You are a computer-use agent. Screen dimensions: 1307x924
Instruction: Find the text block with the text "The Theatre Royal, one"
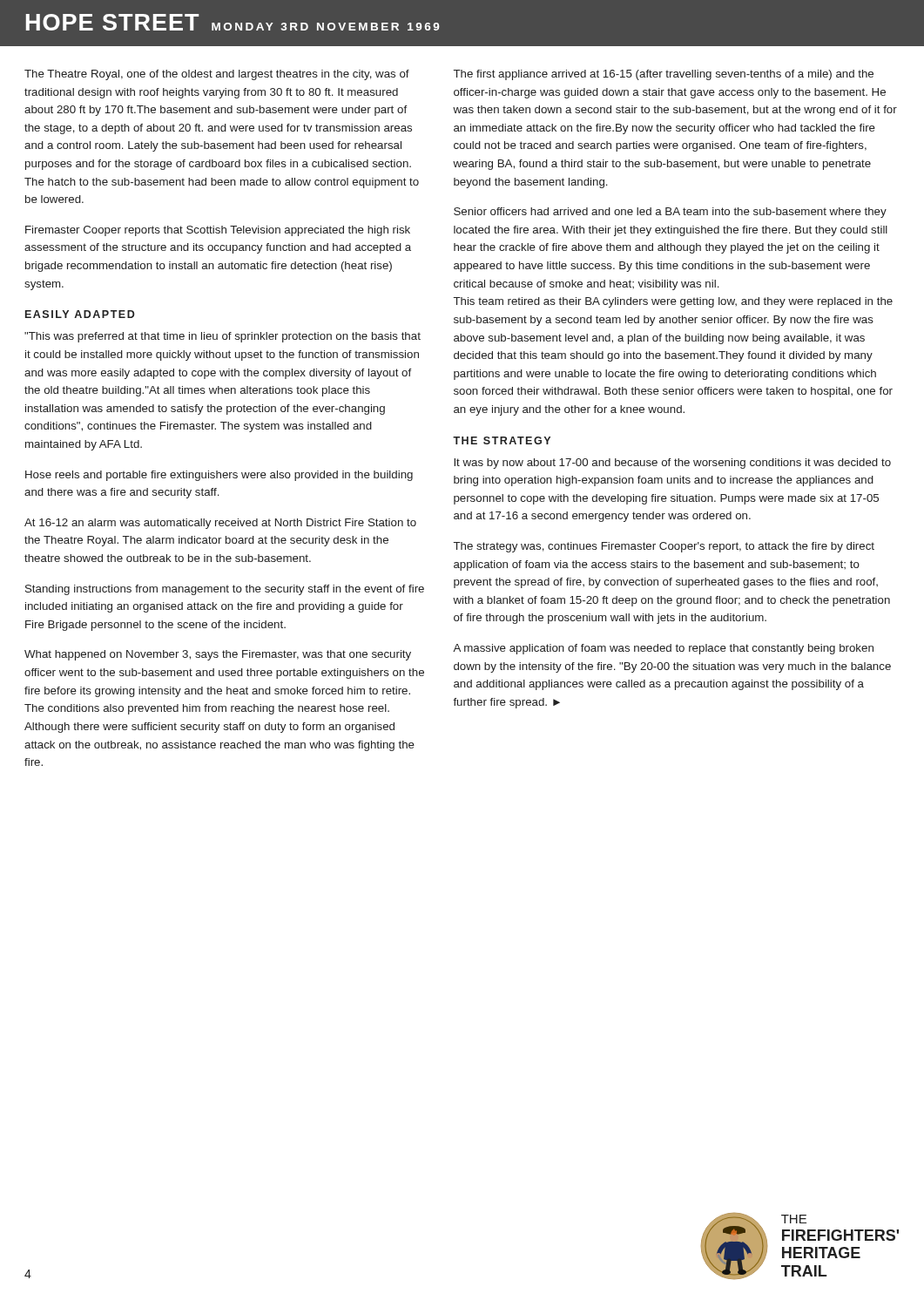222,136
